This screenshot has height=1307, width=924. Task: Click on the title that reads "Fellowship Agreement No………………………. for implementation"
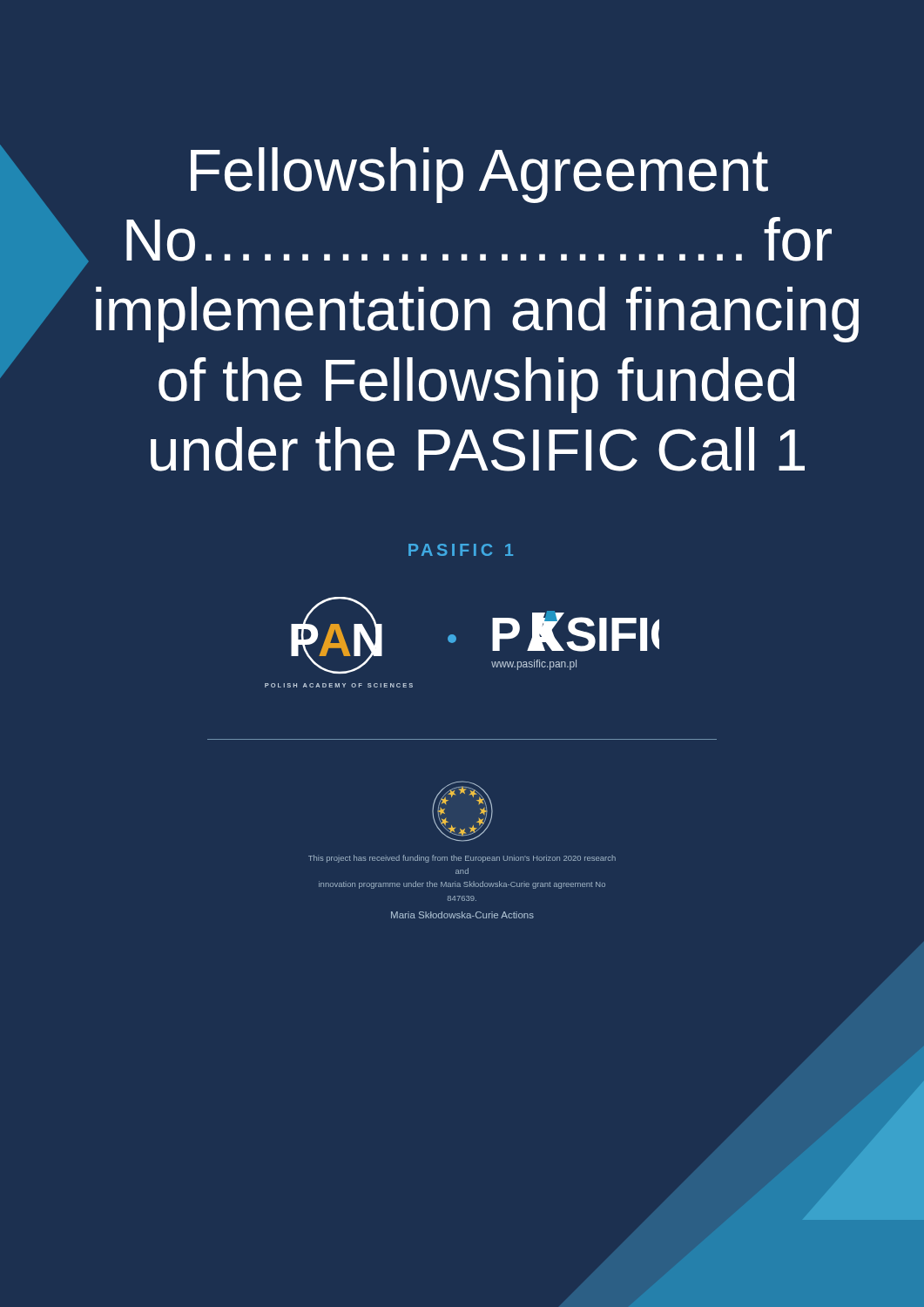pyautogui.click(x=477, y=310)
